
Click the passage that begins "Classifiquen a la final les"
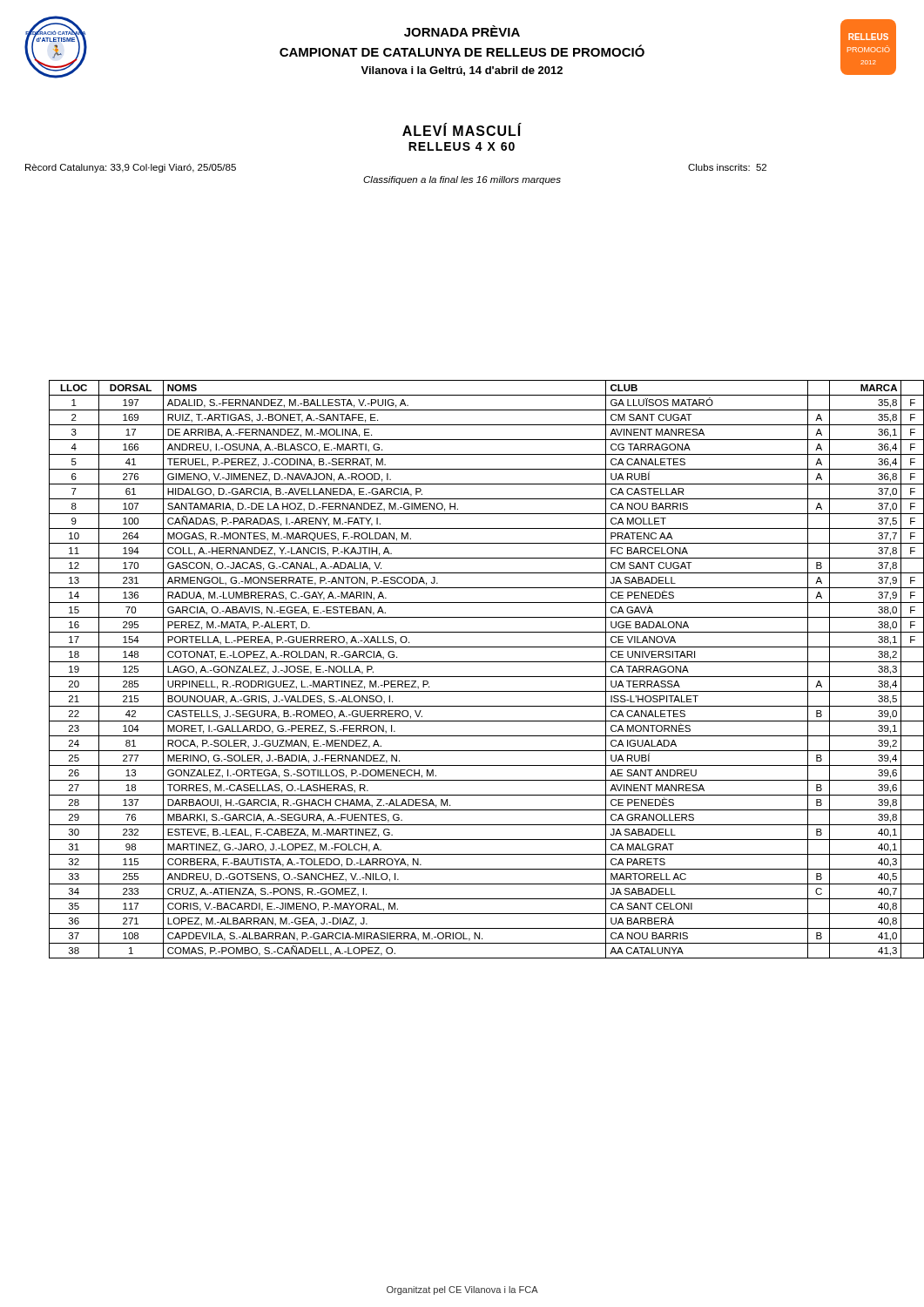(462, 179)
